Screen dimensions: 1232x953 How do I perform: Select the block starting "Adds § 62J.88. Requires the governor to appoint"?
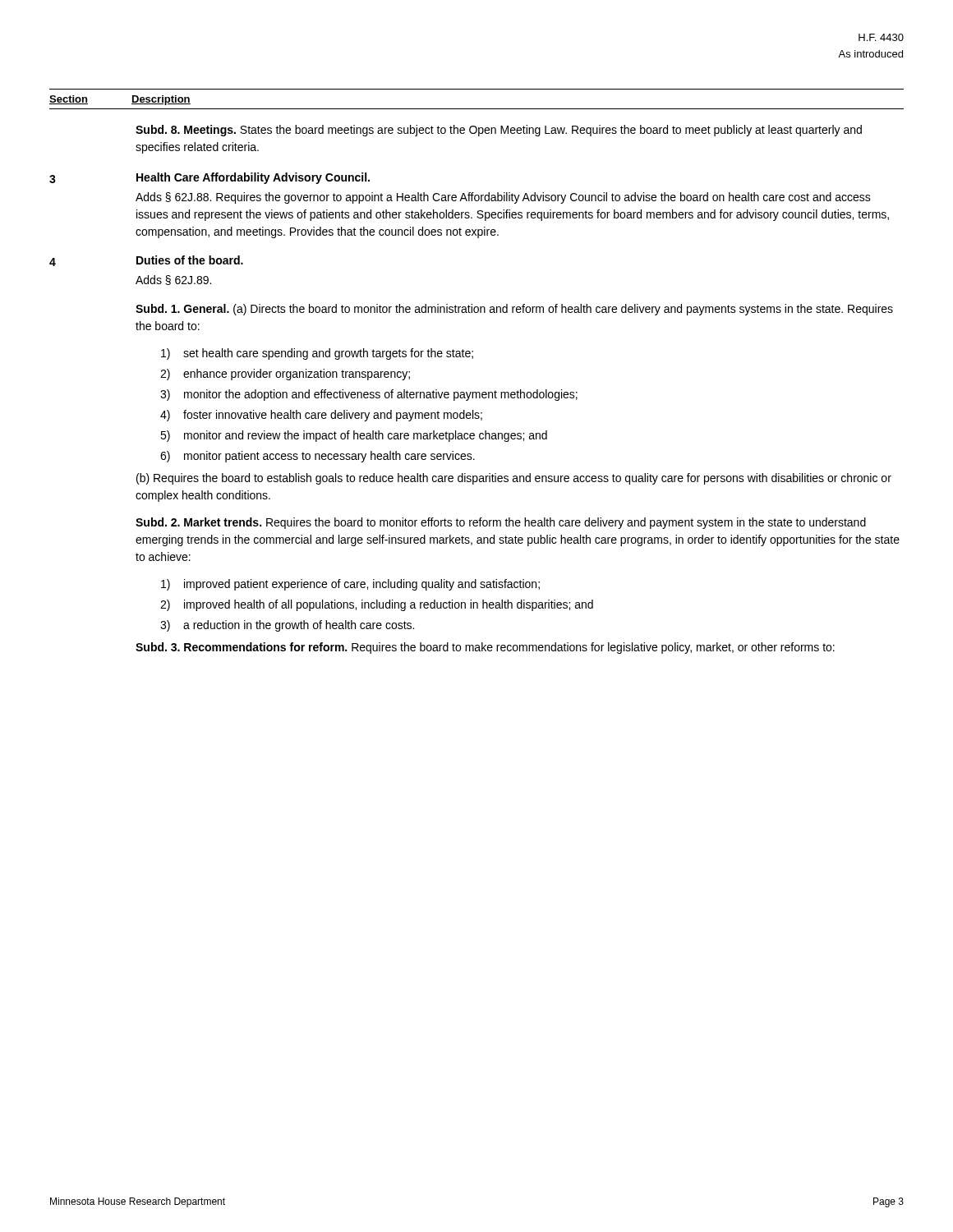coord(513,214)
